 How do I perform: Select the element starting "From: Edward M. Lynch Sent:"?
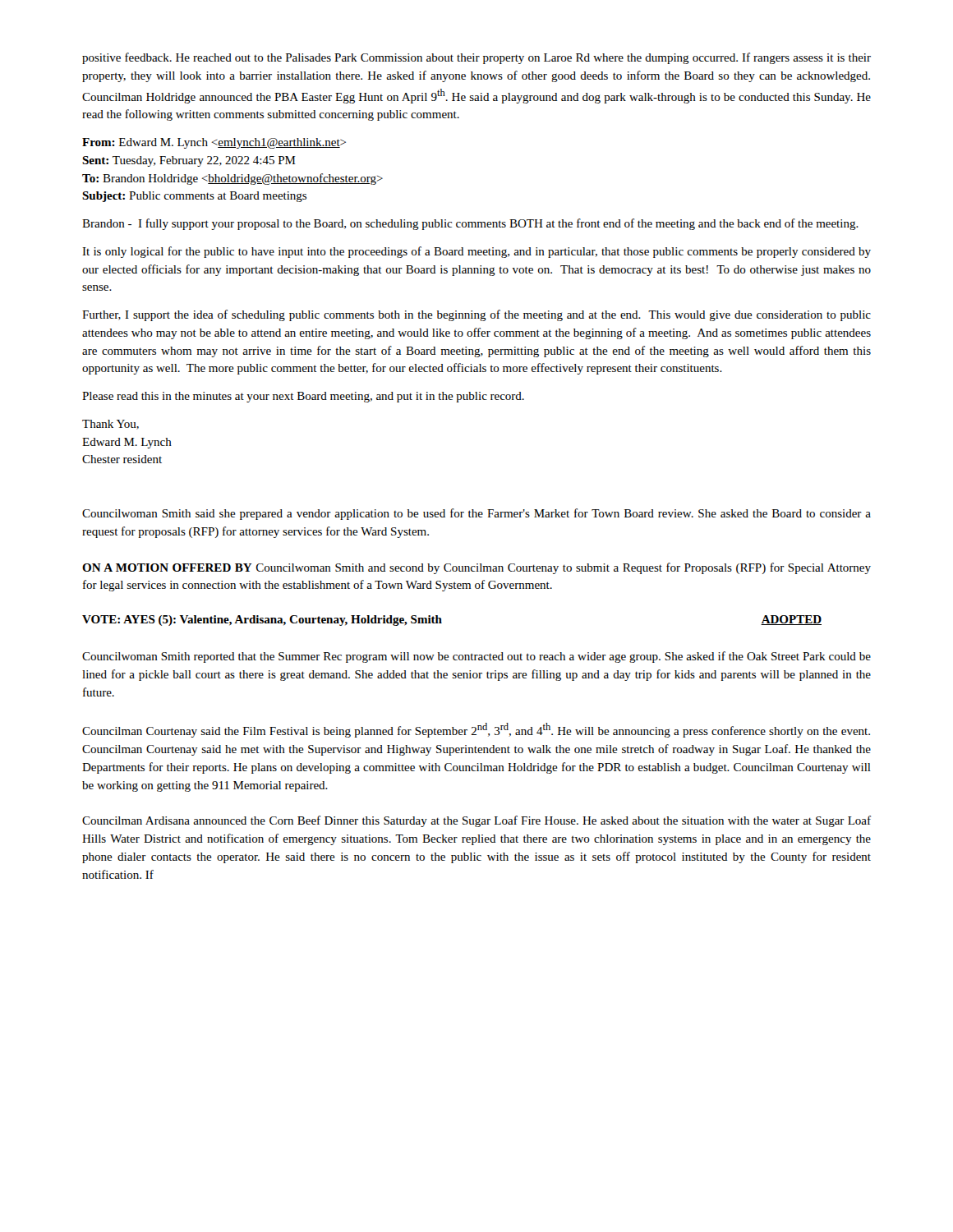(x=214, y=143)
